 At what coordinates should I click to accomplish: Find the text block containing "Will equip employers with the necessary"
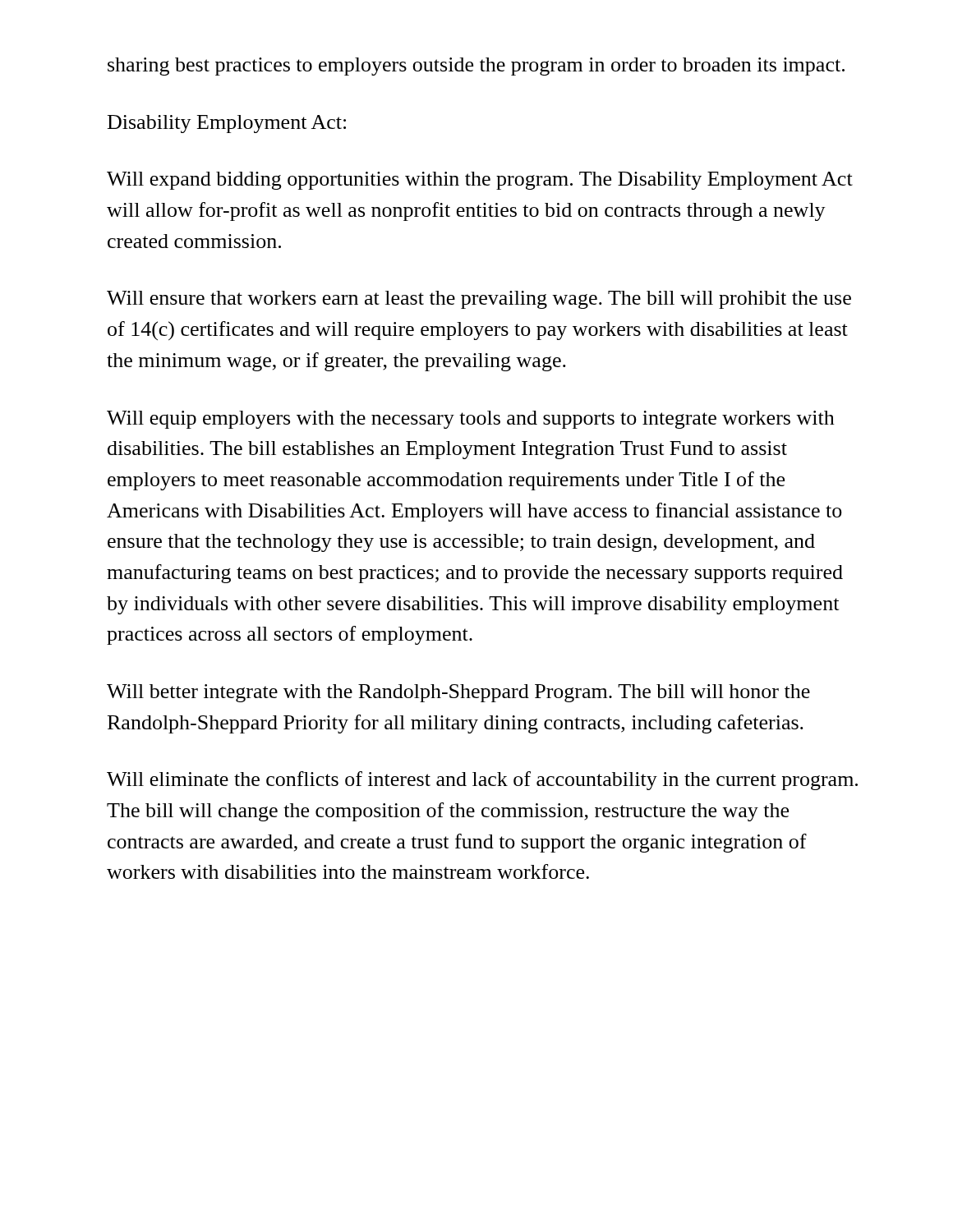coord(475,526)
